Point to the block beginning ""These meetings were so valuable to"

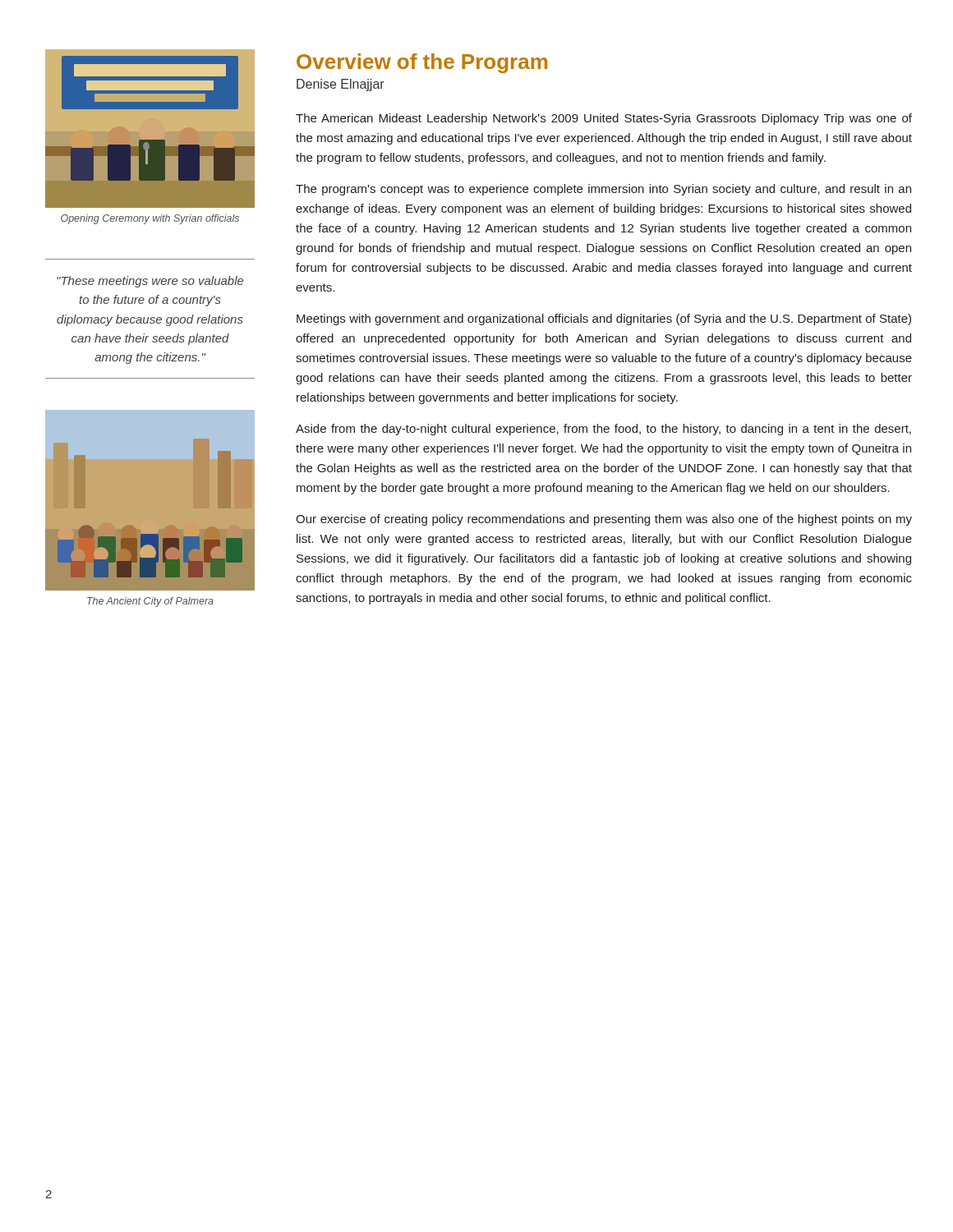[150, 319]
